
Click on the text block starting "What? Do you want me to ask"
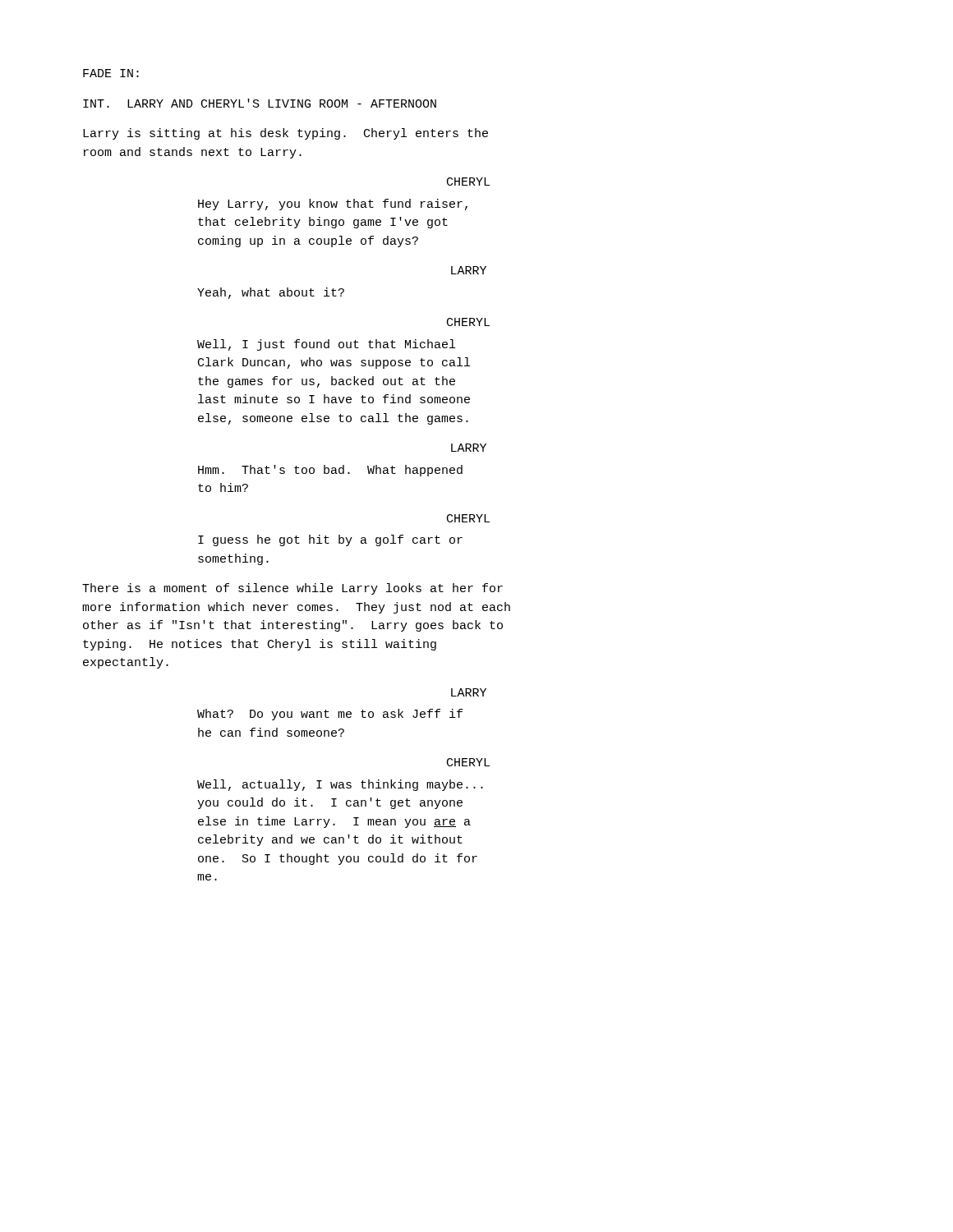(330, 724)
